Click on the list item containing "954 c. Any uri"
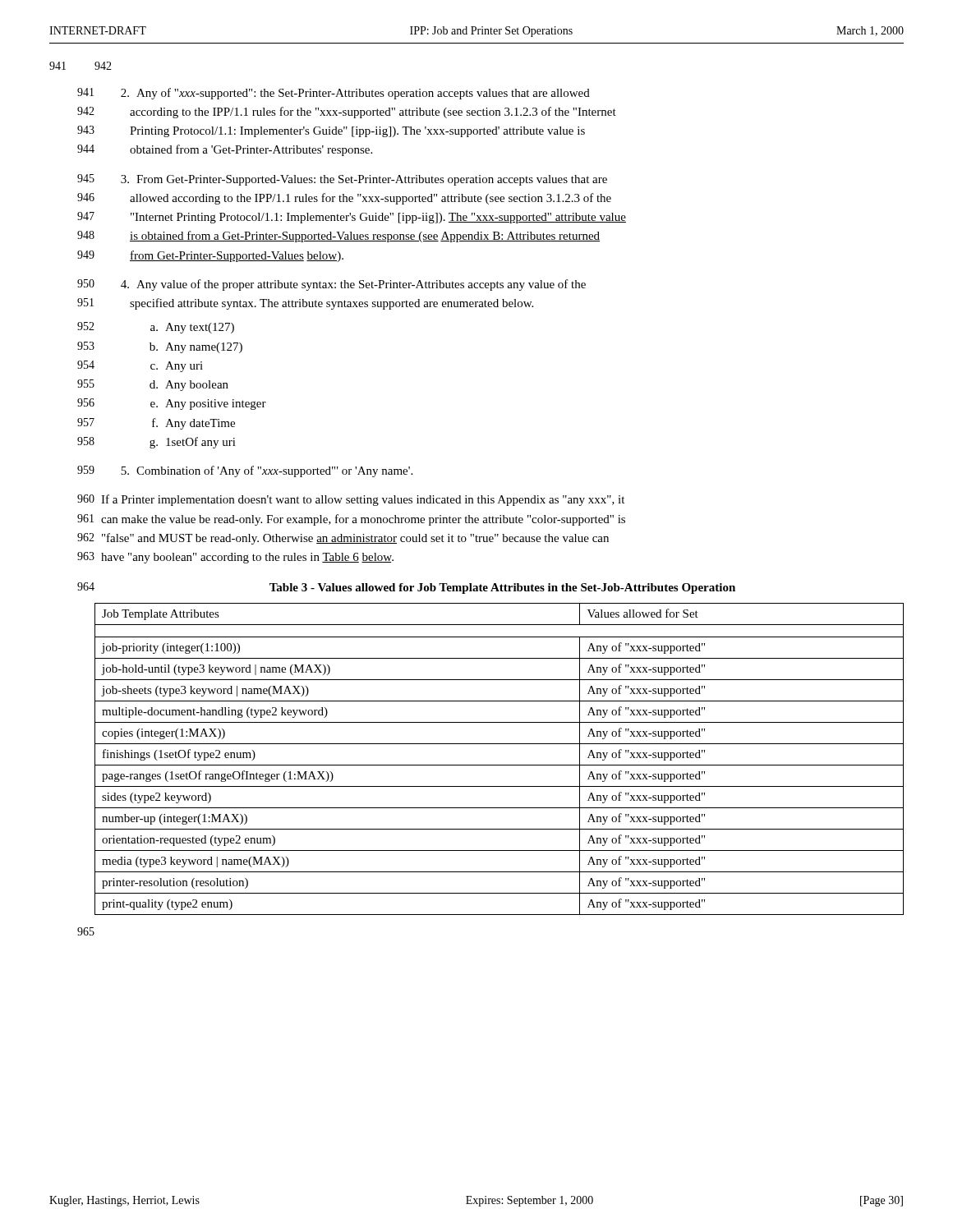This screenshot has width=953, height=1232. [x=89, y=366]
